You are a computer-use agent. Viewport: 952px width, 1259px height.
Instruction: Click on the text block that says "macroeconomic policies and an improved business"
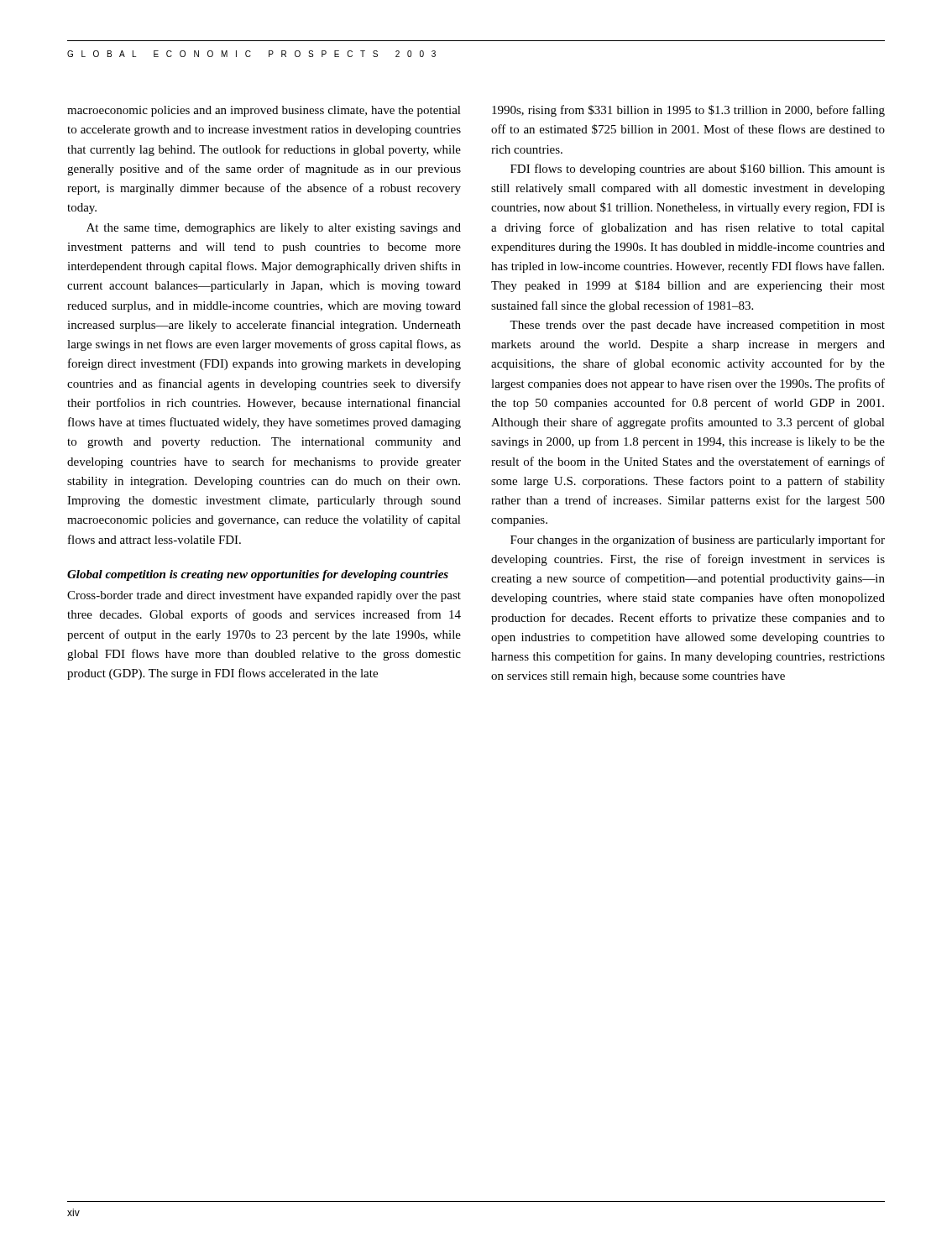264,325
